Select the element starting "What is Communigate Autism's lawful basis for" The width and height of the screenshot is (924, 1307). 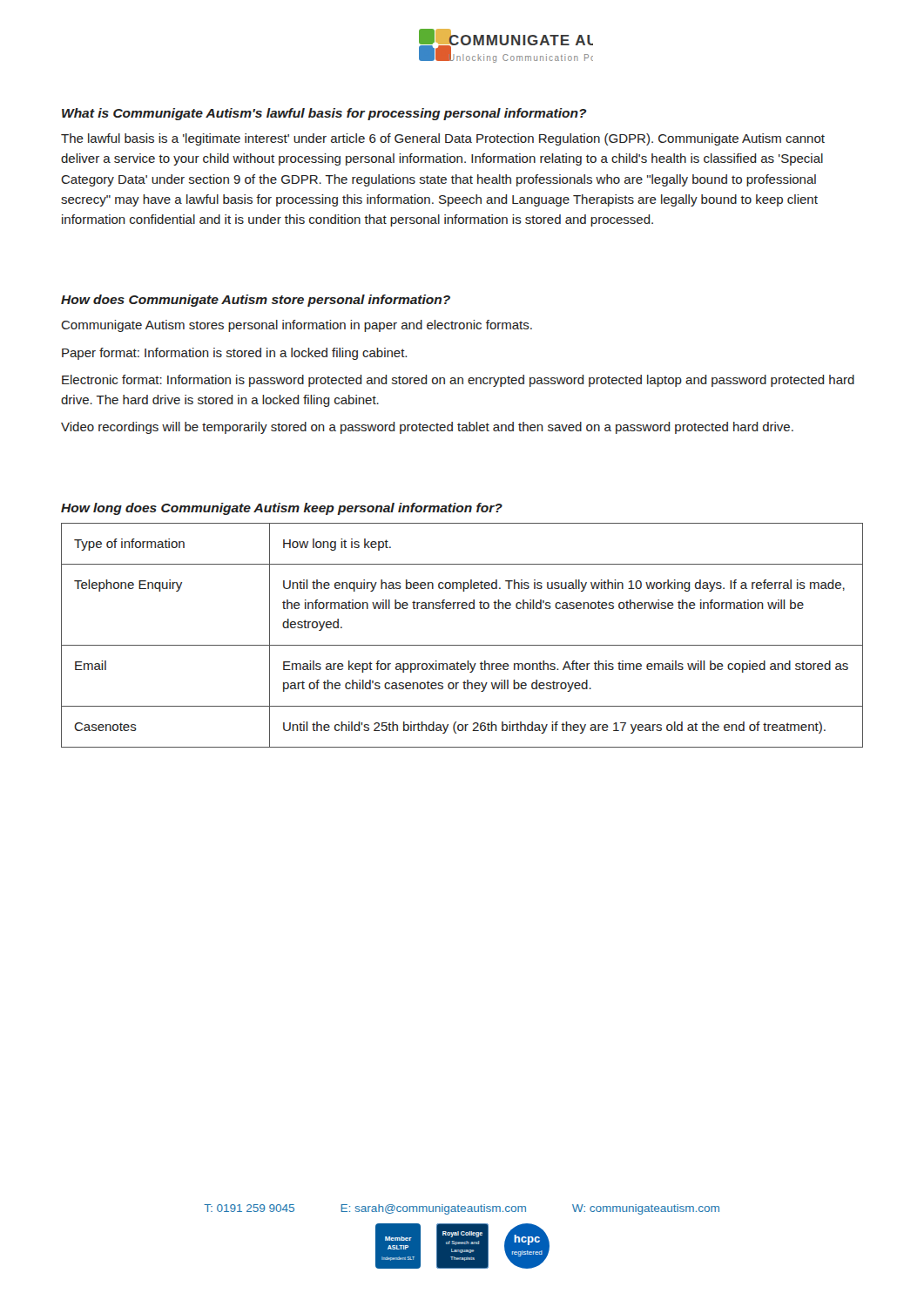(x=324, y=113)
